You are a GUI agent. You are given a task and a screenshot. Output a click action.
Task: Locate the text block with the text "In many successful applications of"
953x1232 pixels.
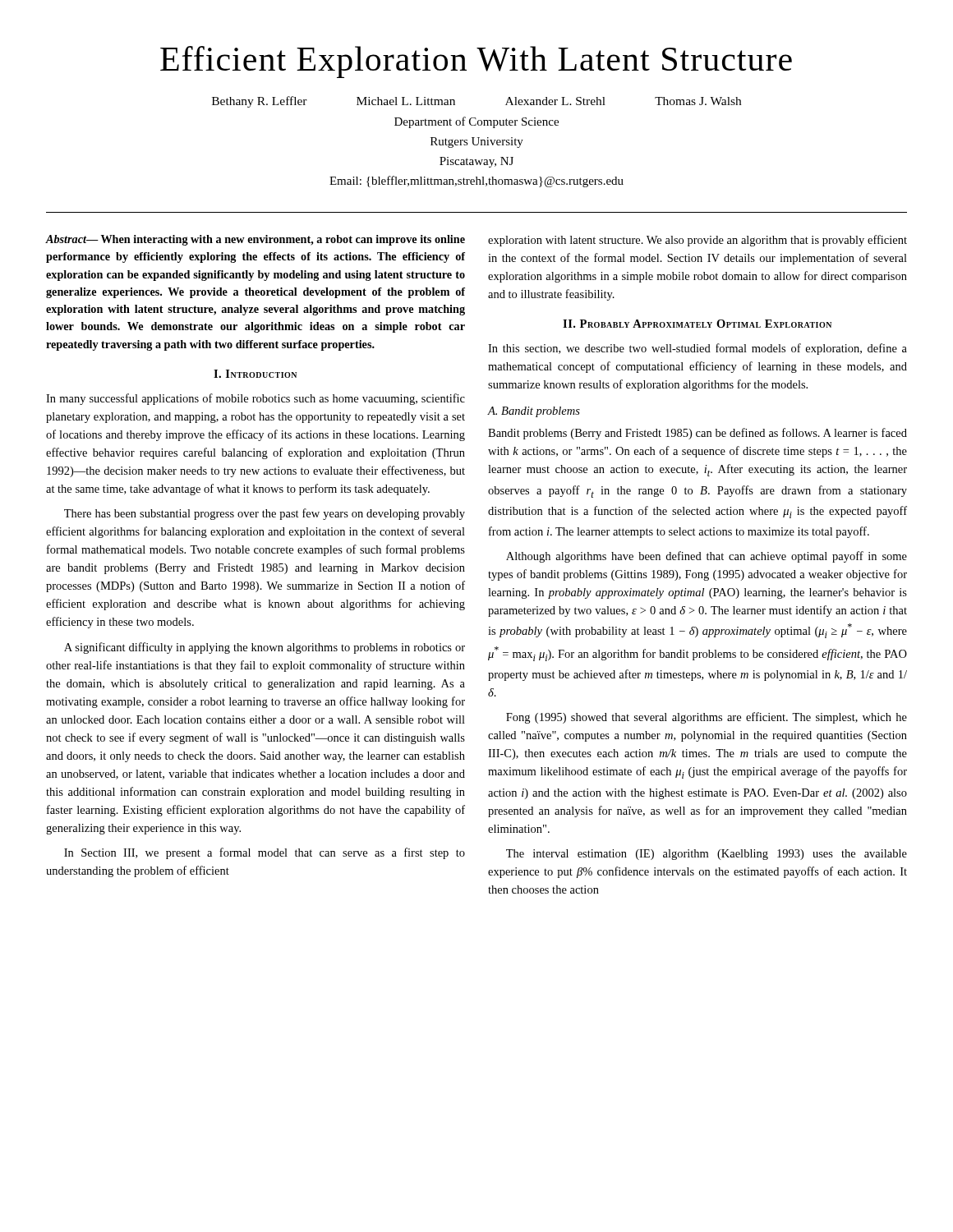click(x=255, y=634)
